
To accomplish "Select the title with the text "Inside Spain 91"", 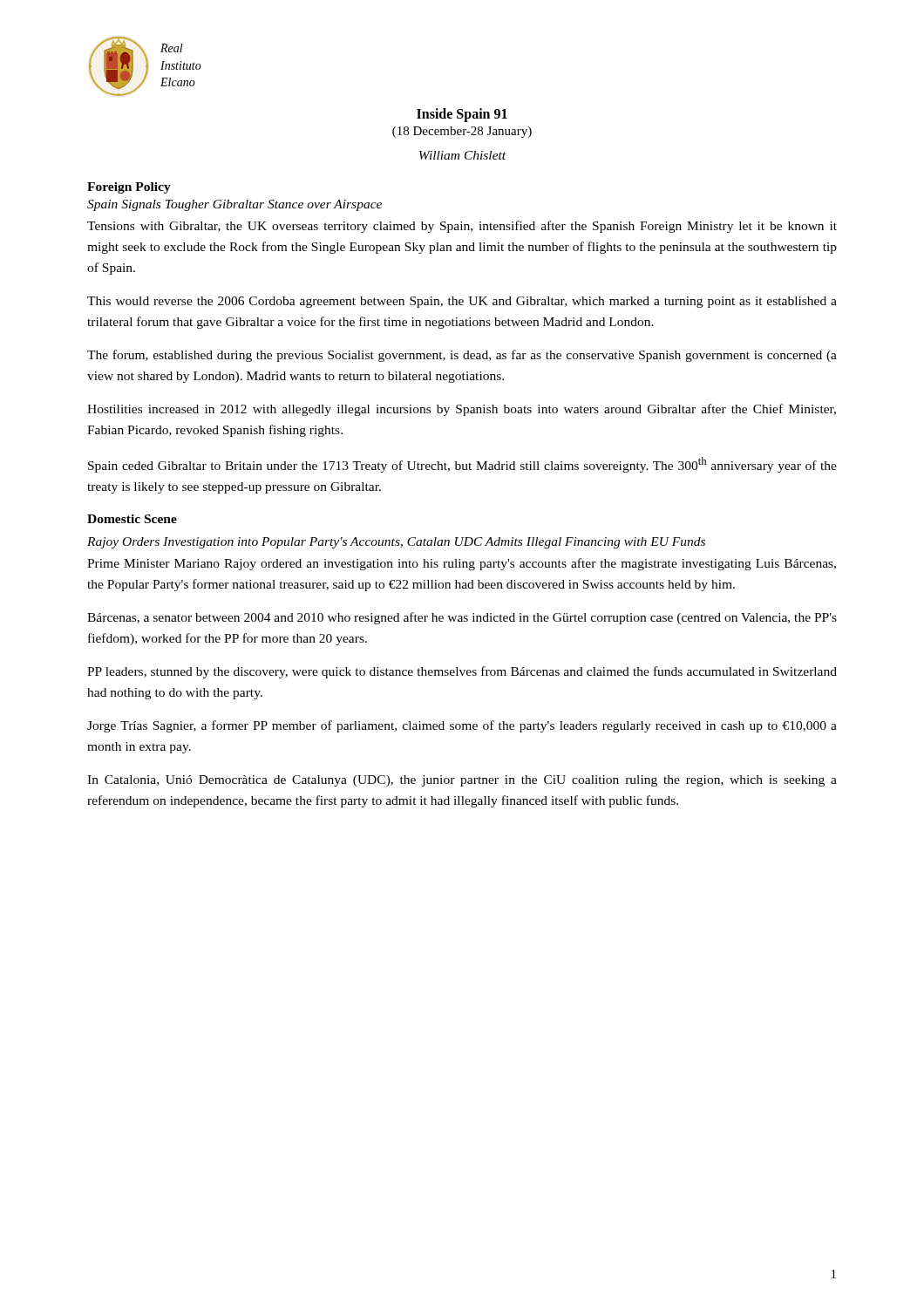I will click(462, 114).
